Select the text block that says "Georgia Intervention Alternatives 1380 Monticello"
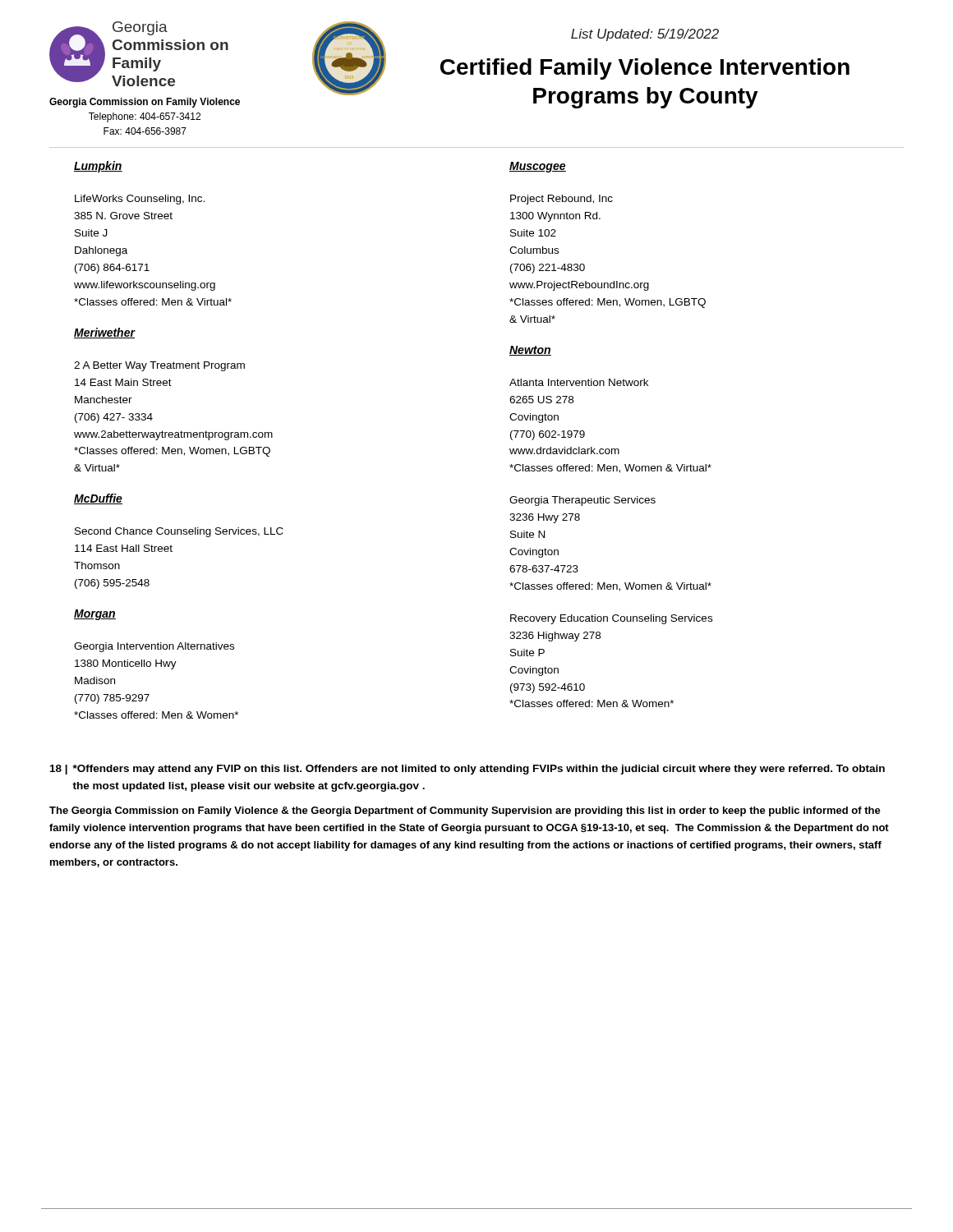The height and width of the screenshot is (1232, 953). point(154,647)
